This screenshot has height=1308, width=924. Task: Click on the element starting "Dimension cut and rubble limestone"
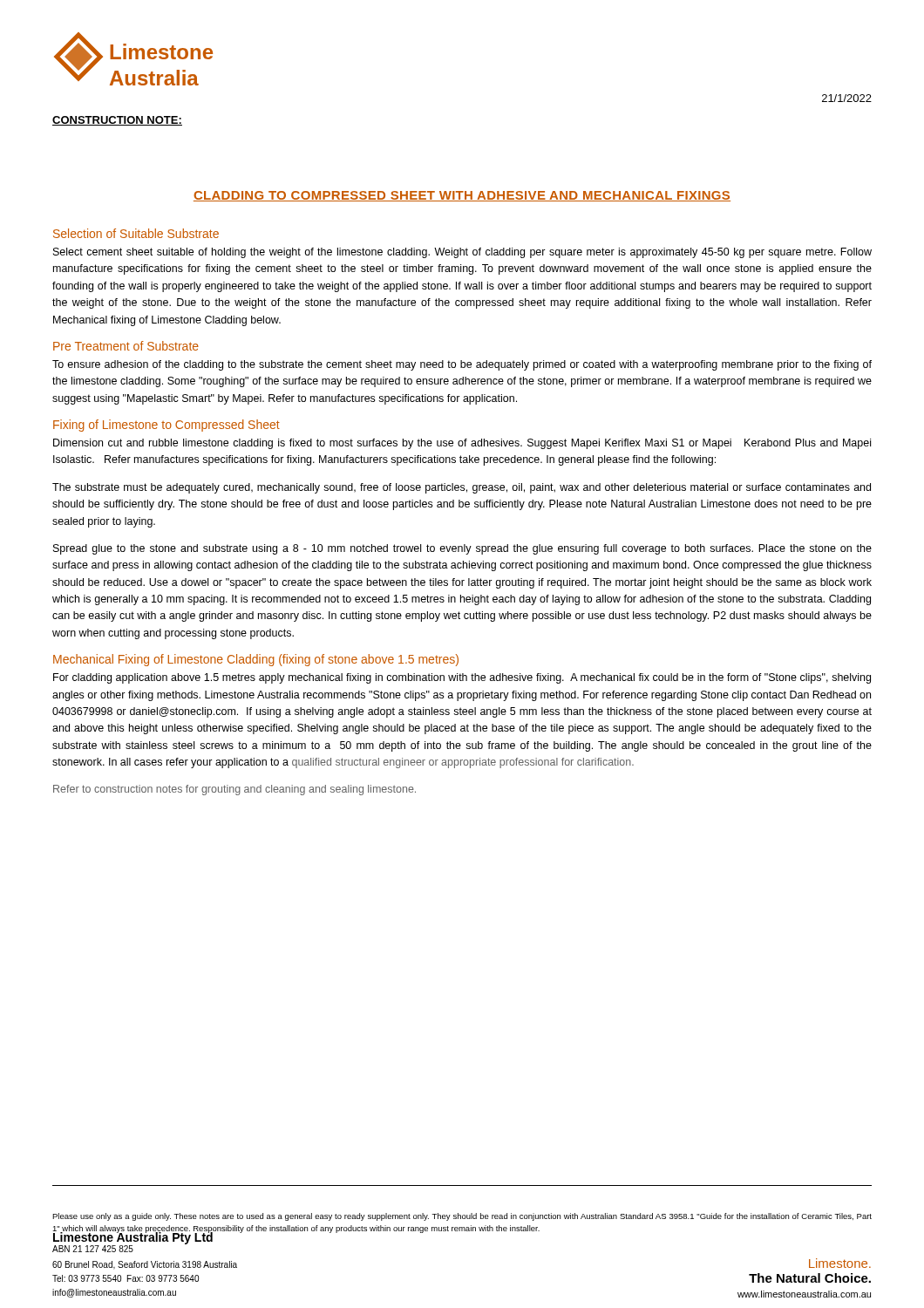tap(462, 451)
